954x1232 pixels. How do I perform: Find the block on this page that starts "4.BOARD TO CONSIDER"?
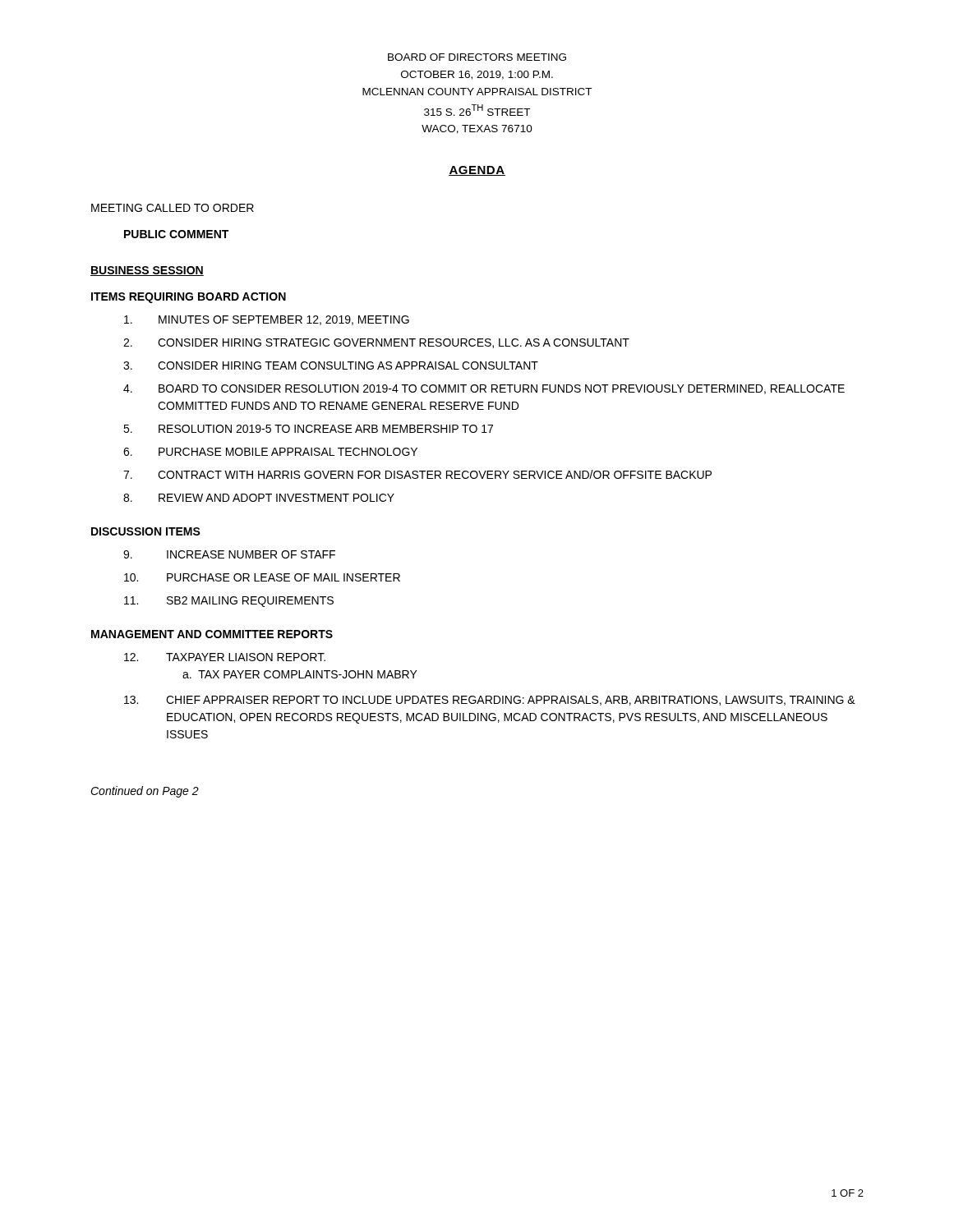[x=477, y=398]
